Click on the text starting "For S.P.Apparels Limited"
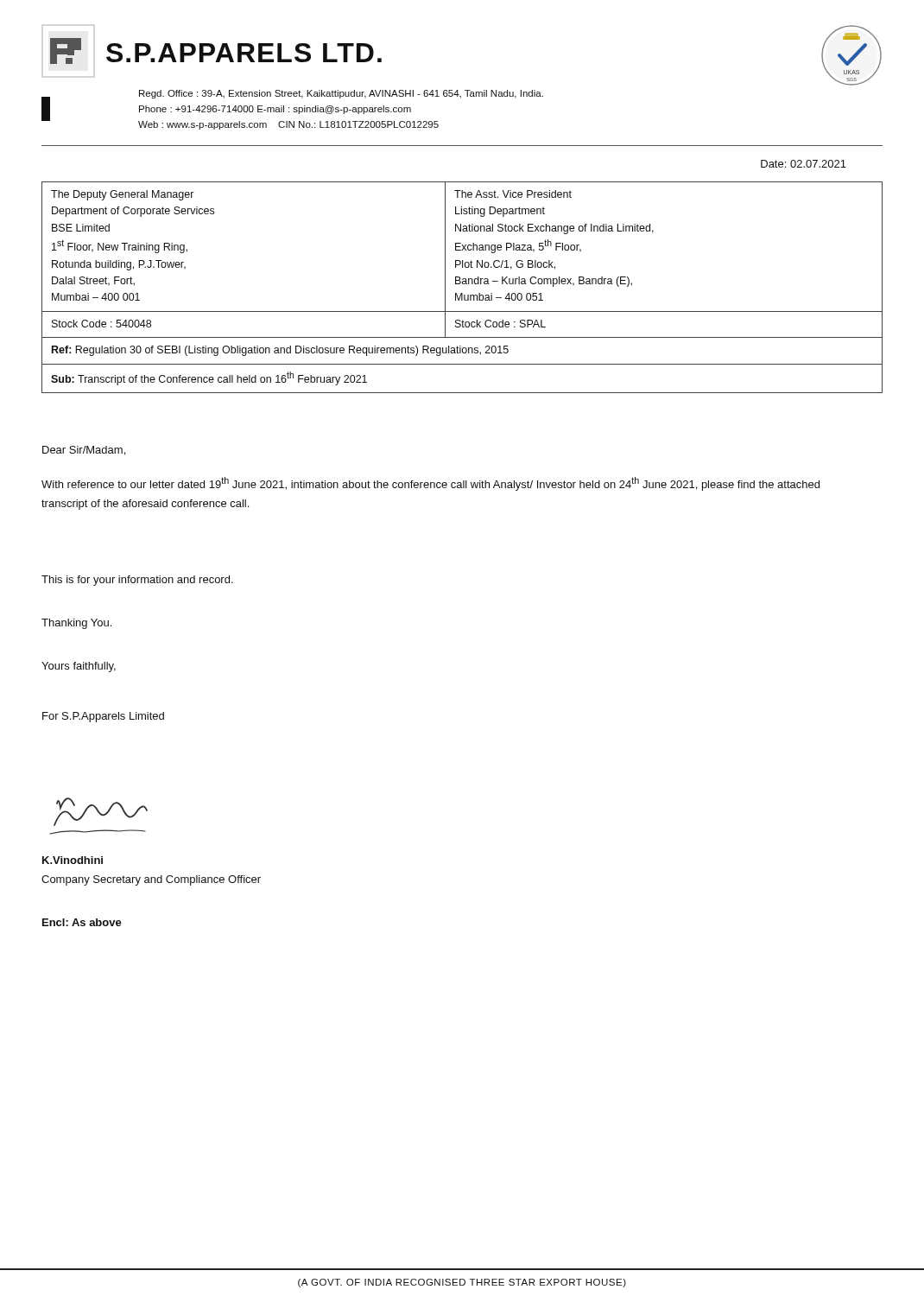This screenshot has height=1296, width=924. tap(103, 716)
